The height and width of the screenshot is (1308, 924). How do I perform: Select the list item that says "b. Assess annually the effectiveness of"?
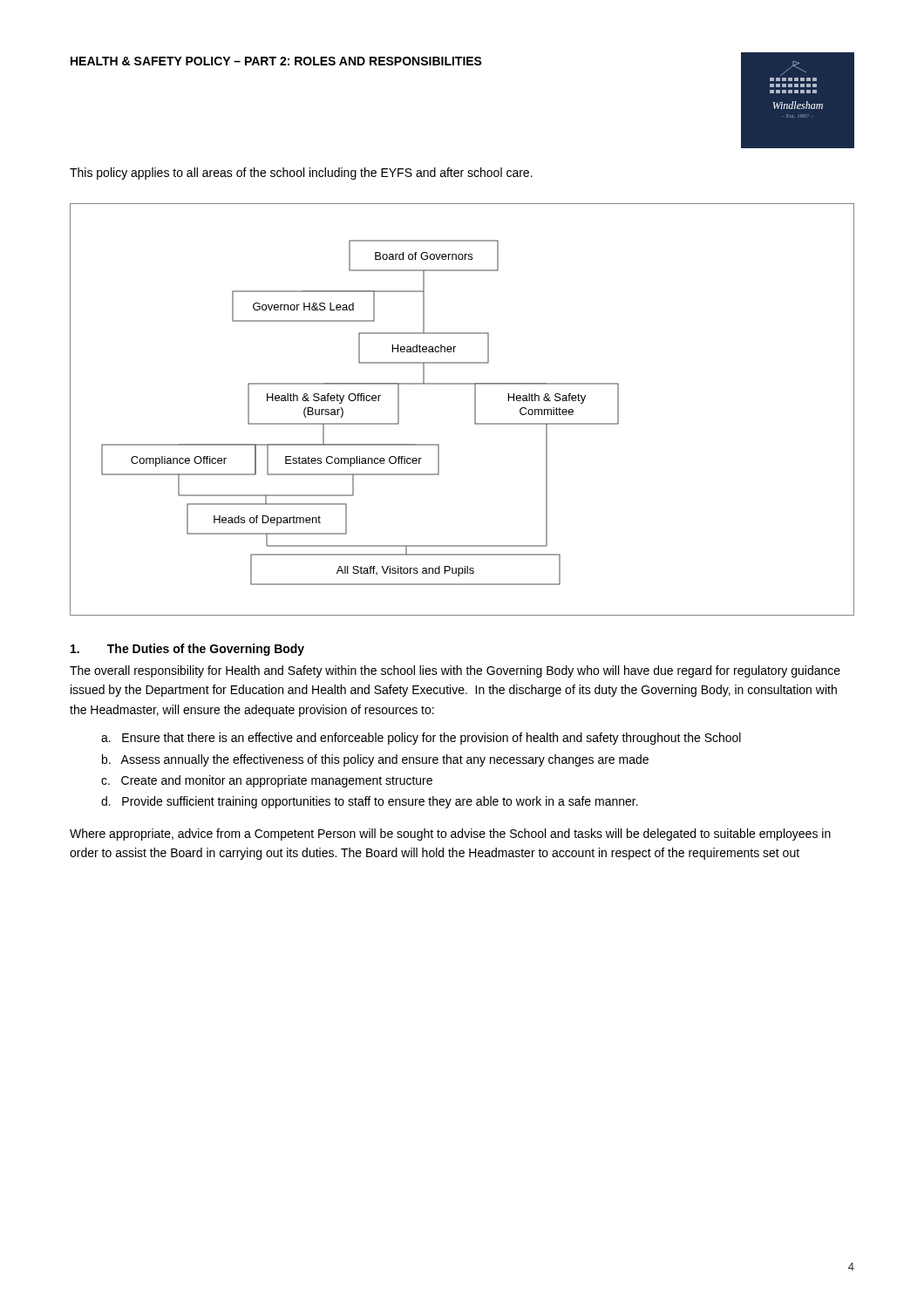(375, 759)
